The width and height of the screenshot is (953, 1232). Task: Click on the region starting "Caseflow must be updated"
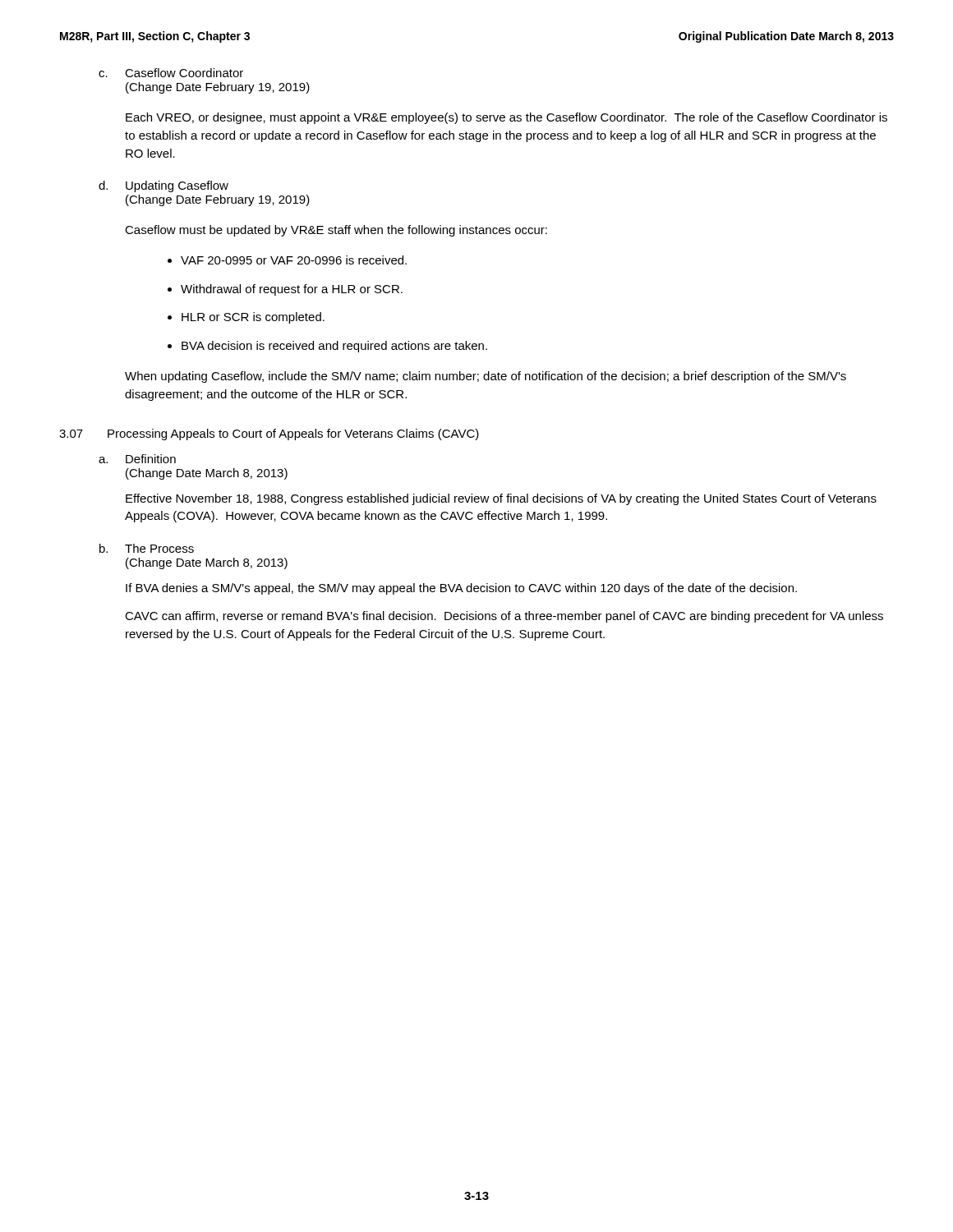click(336, 230)
